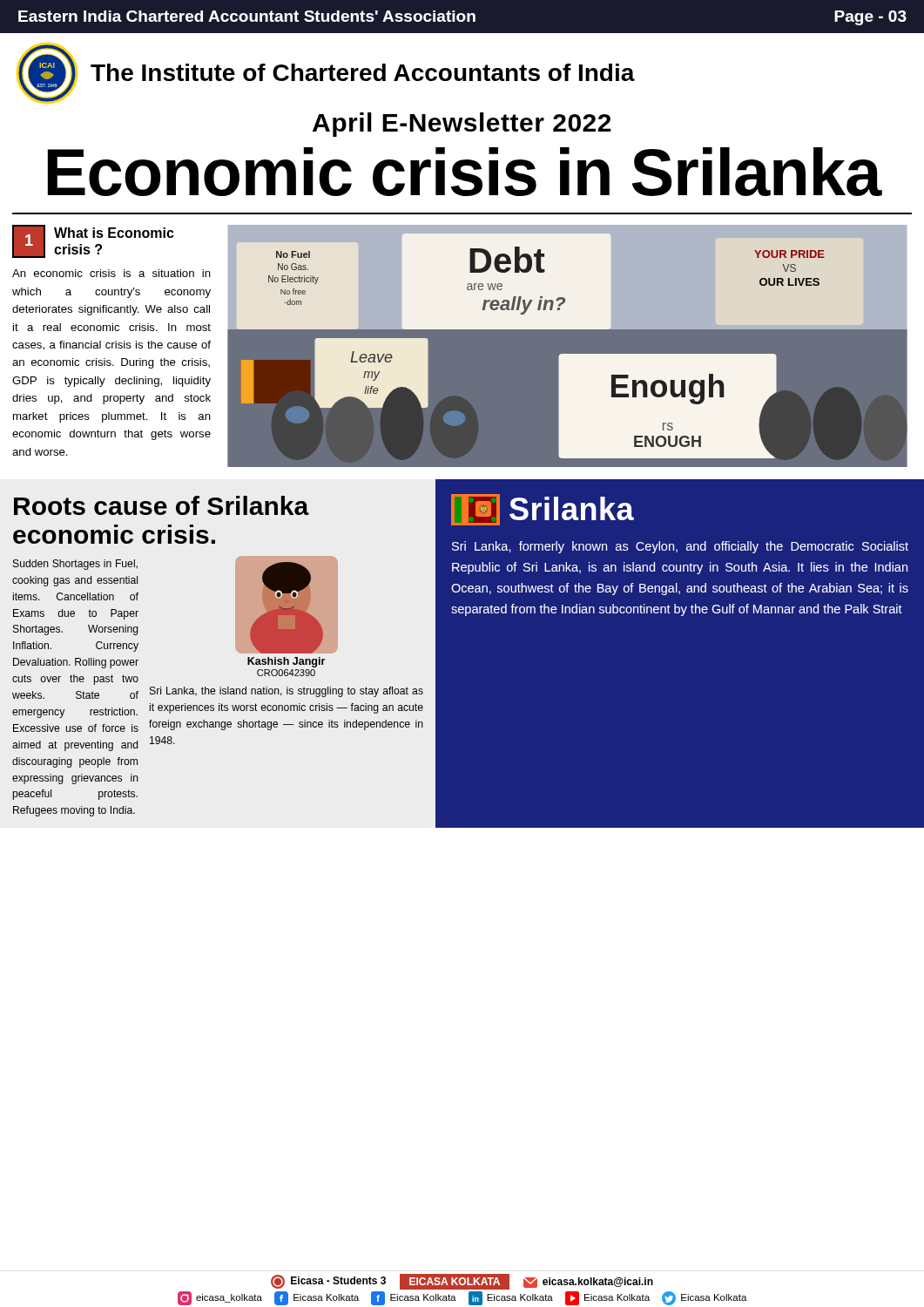Locate the section header that says "1 What is Economic crisis ?"
924x1307 pixels.
click(111, 241)
